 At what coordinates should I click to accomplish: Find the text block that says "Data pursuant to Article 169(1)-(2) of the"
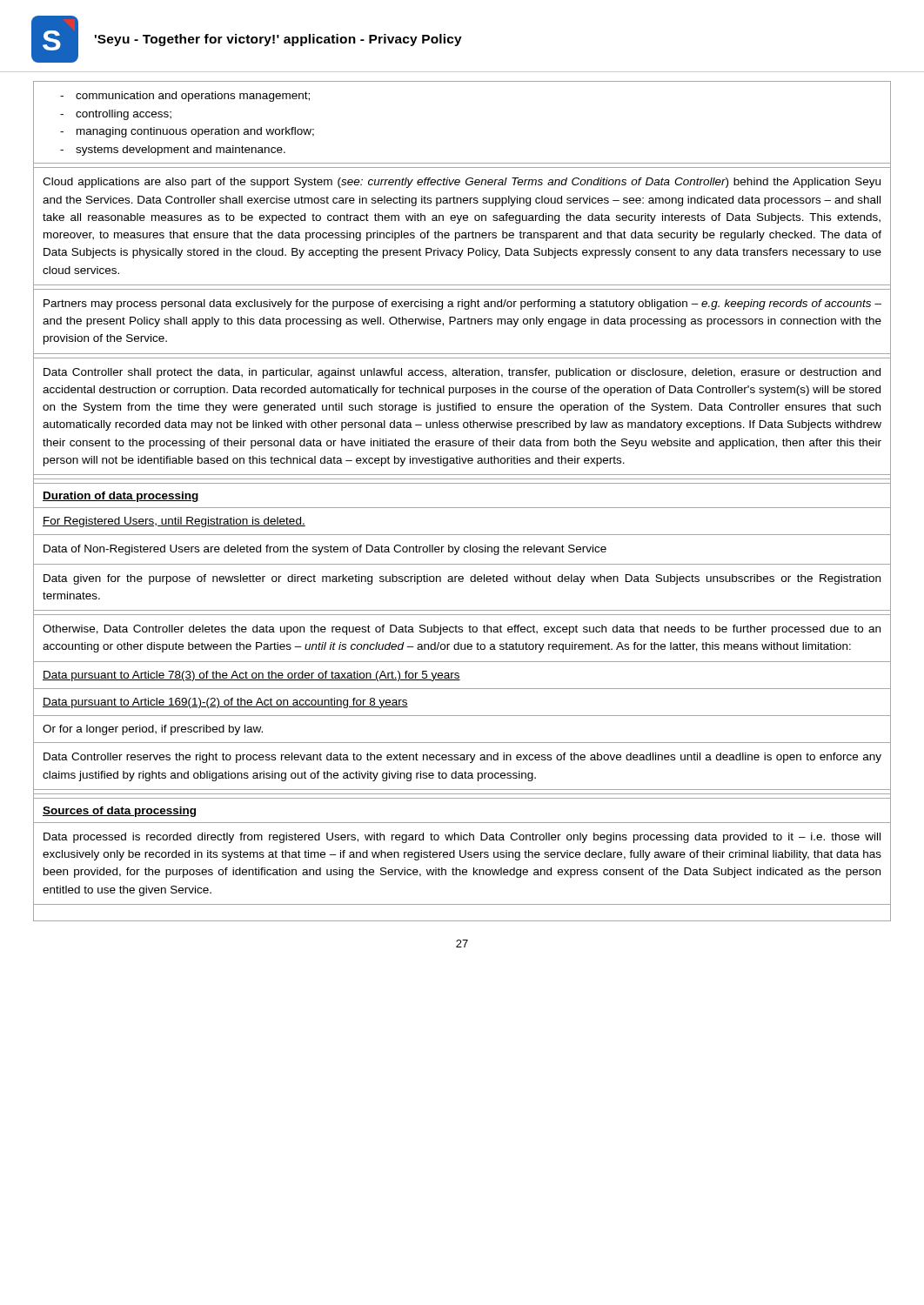tap(225, 701)
